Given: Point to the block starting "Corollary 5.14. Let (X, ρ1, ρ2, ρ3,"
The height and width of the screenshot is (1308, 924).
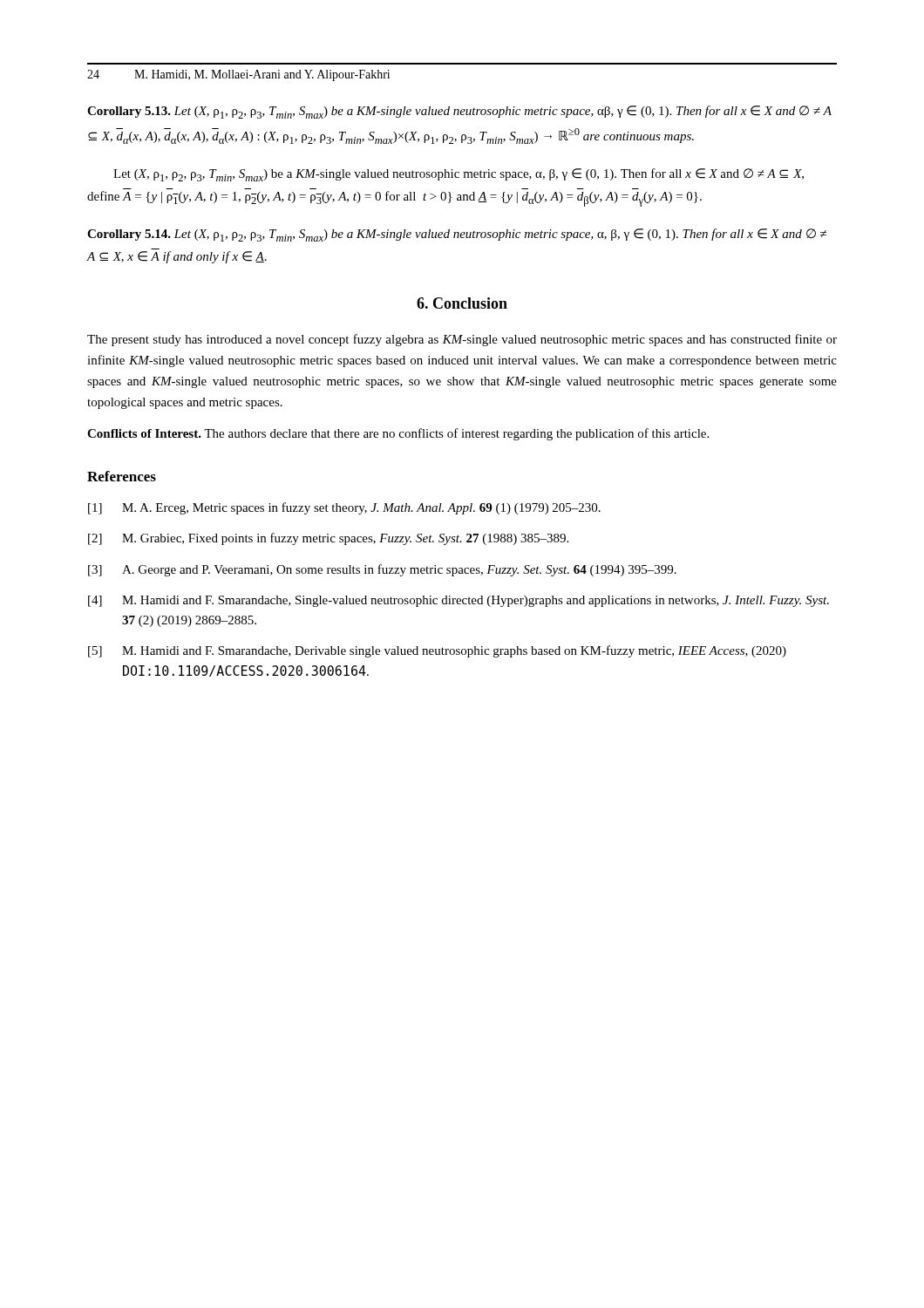Looking at the screenshot, I should tap(457, 245).
